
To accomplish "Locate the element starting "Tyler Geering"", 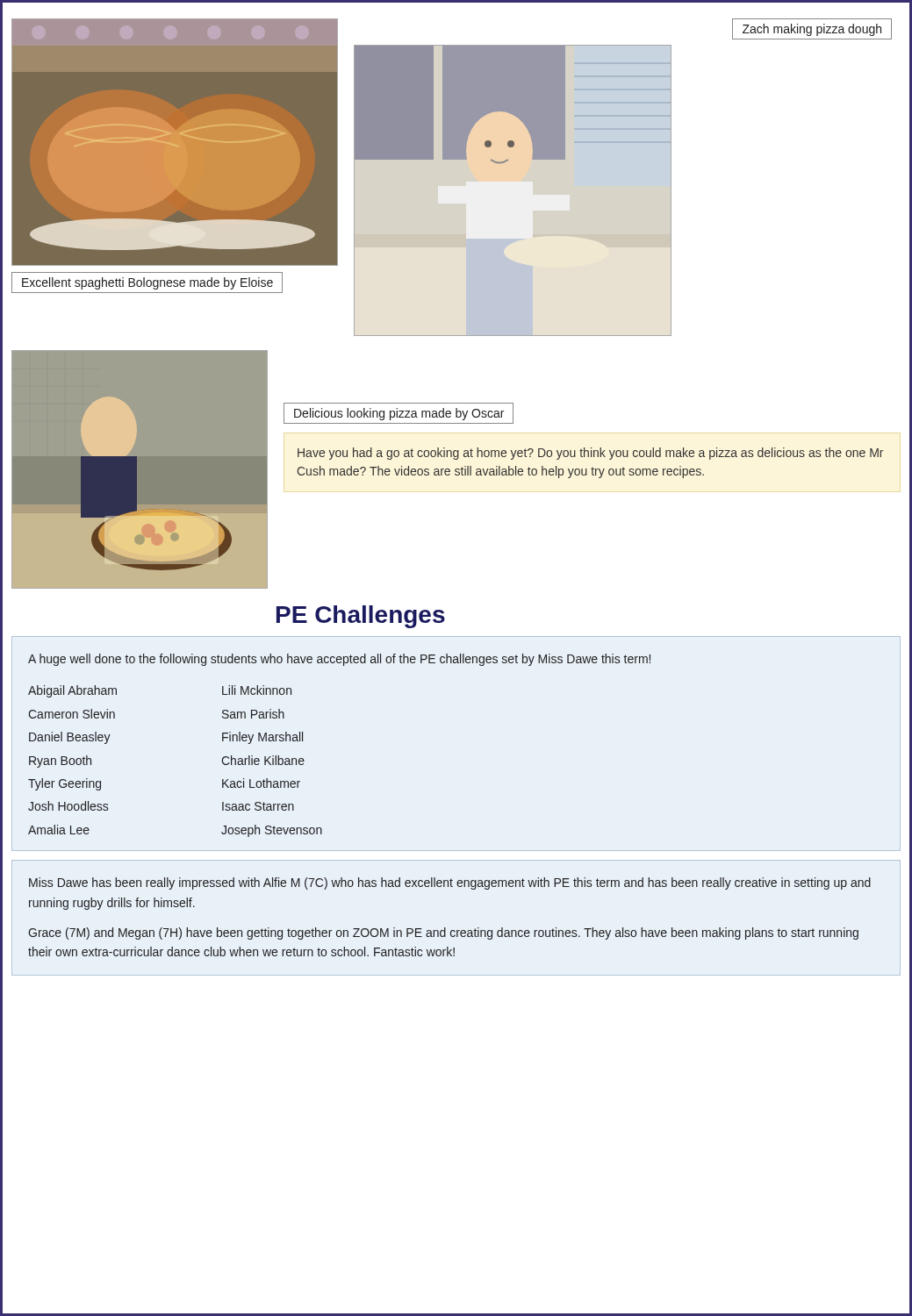I will point(65,783).
